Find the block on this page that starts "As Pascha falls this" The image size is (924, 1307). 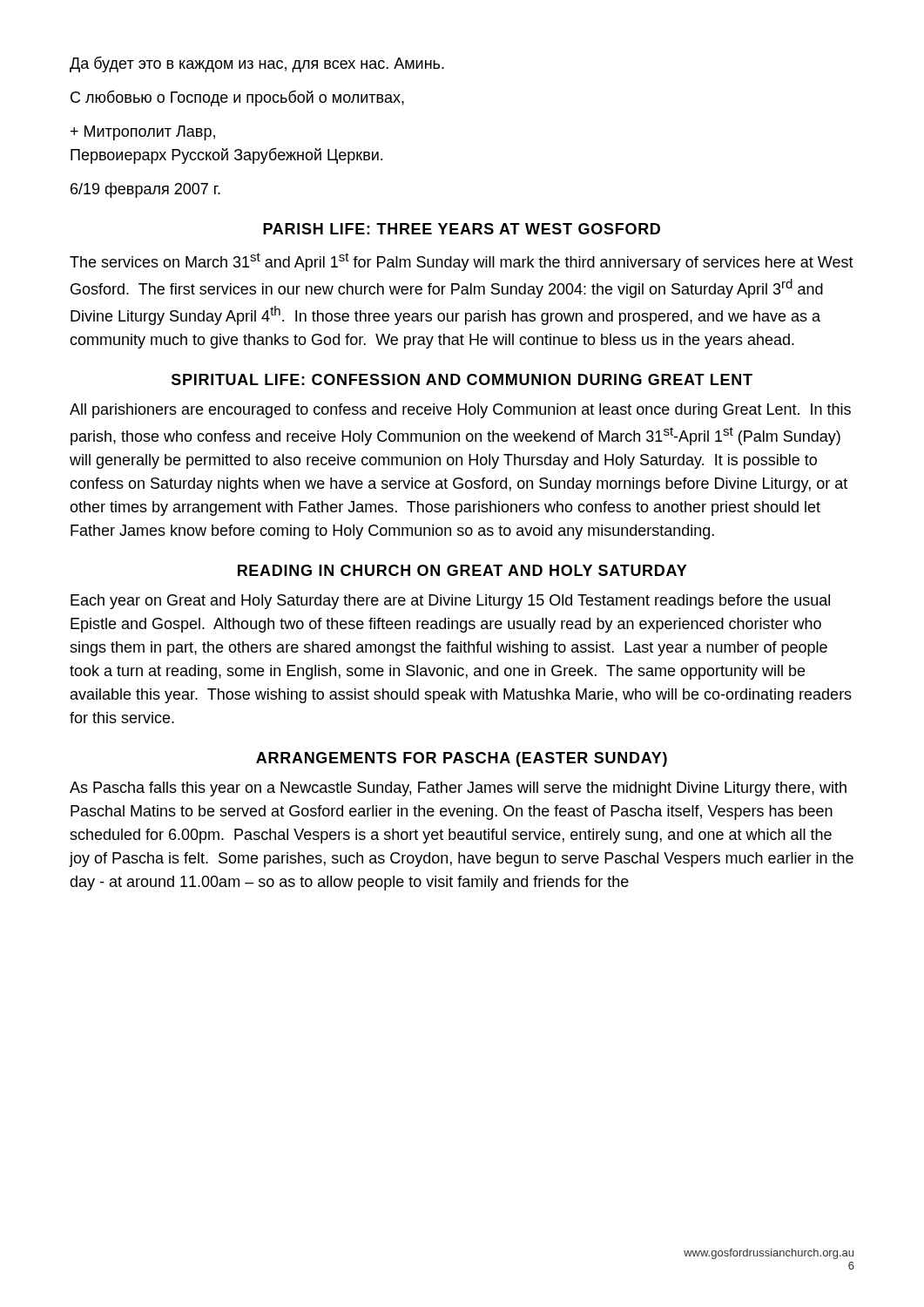462,835
